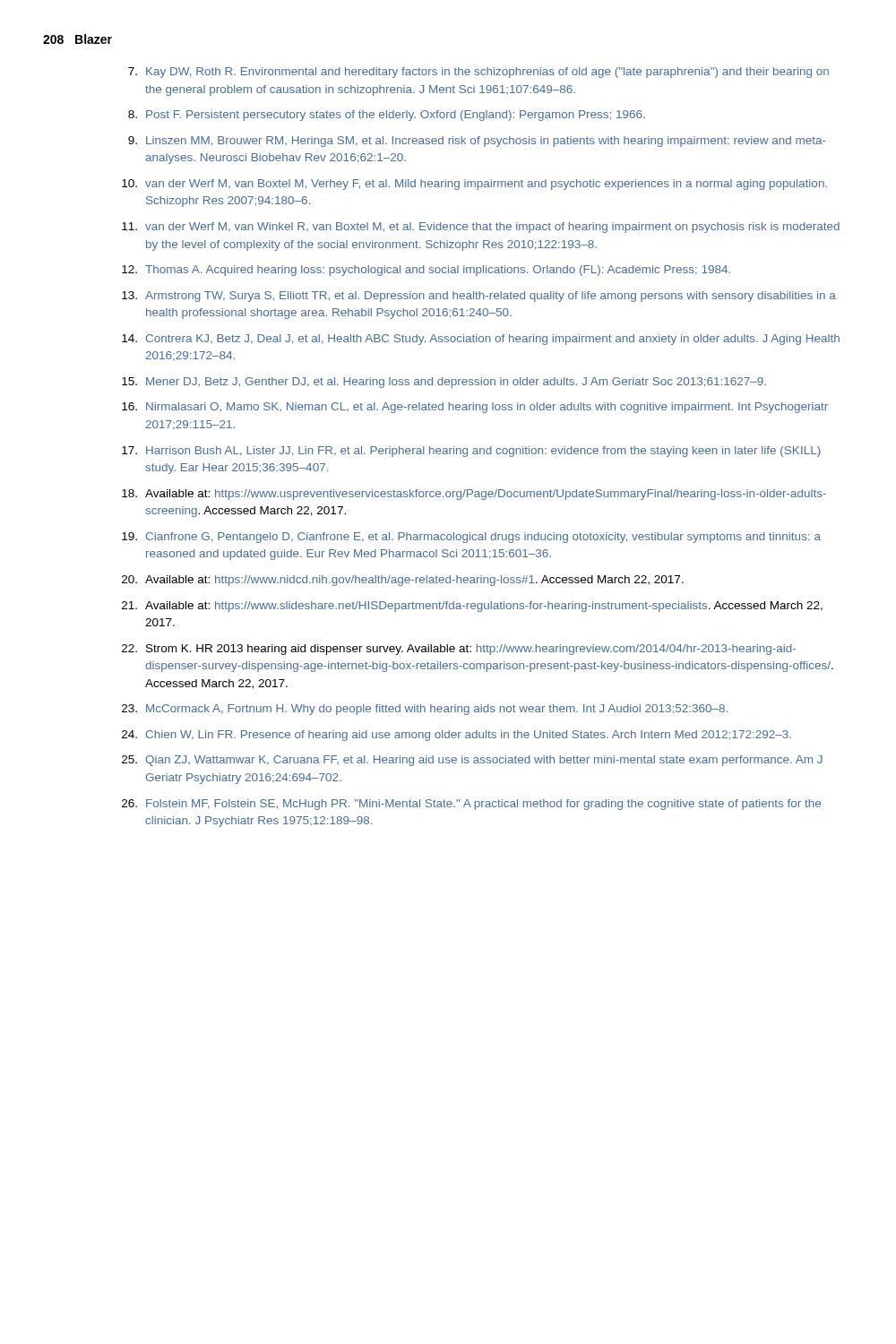
Task: Select the text block starting "20. Available at: https://www.nidcd.nih.gov/health/age-related-hearing-loss#1. Accessed"
Action: (478, 579)
